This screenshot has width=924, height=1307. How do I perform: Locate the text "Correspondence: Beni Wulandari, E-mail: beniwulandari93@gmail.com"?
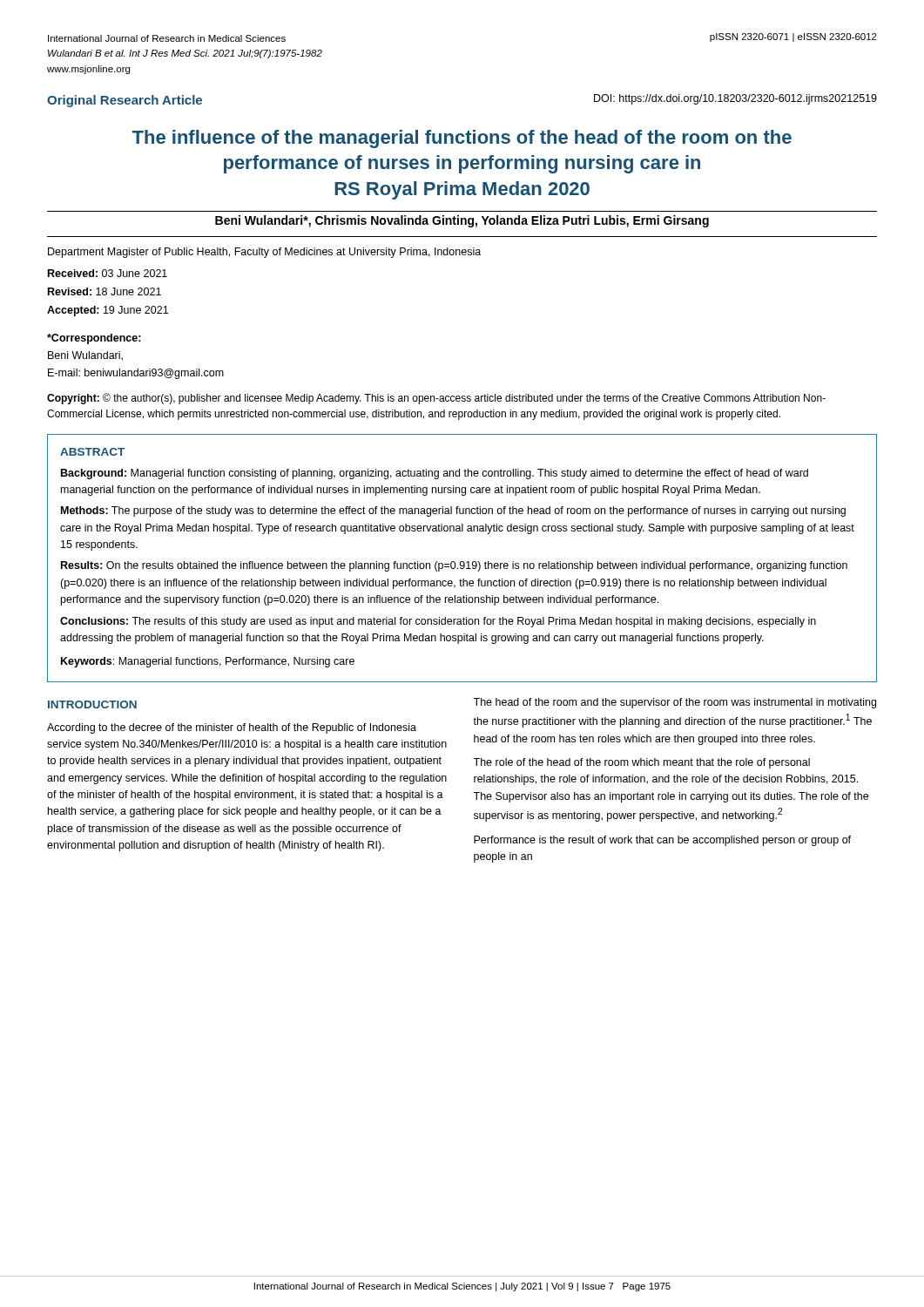[x=94, y=339]
